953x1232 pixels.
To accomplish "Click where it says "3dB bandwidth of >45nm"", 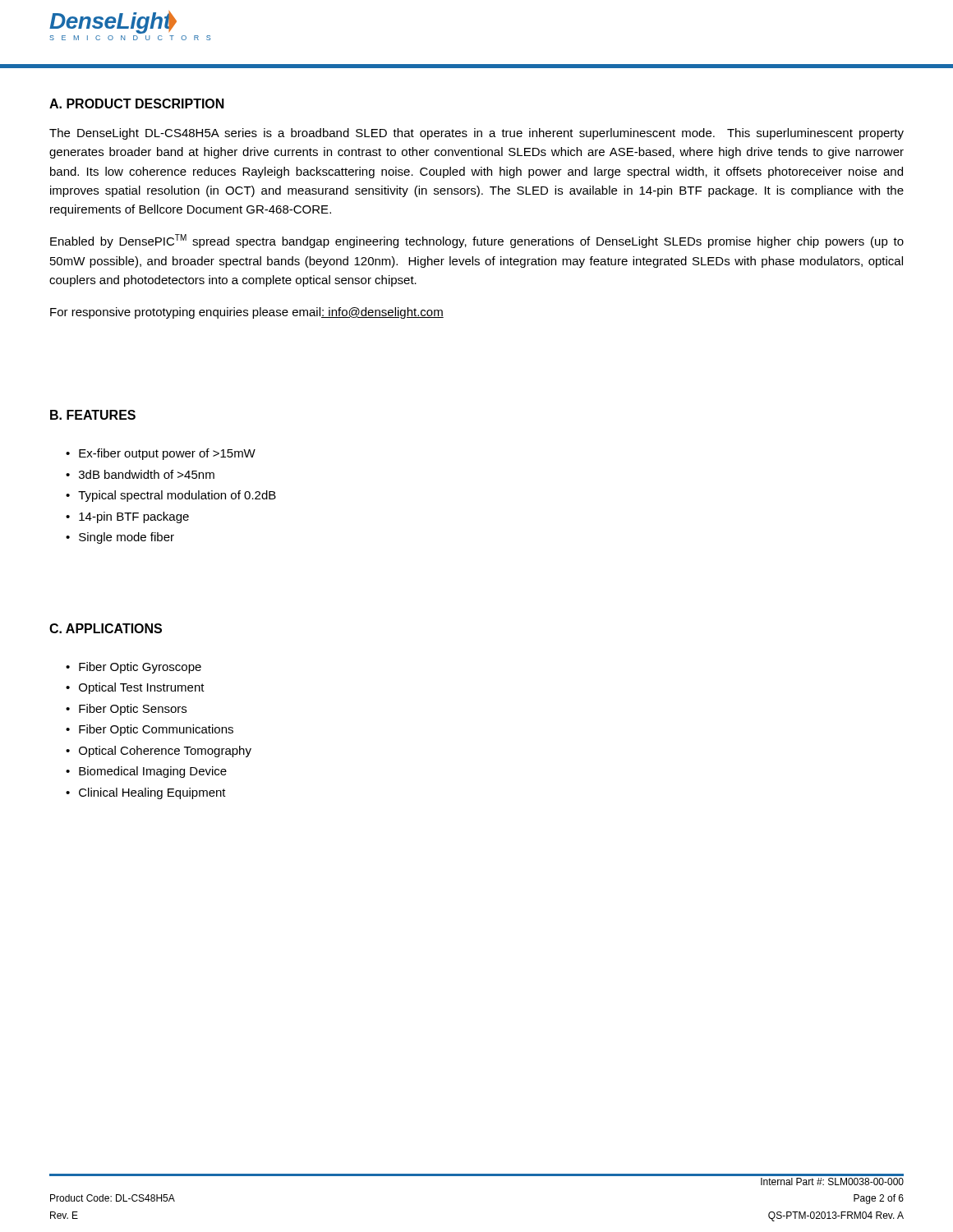I will [x=147, y=474].
